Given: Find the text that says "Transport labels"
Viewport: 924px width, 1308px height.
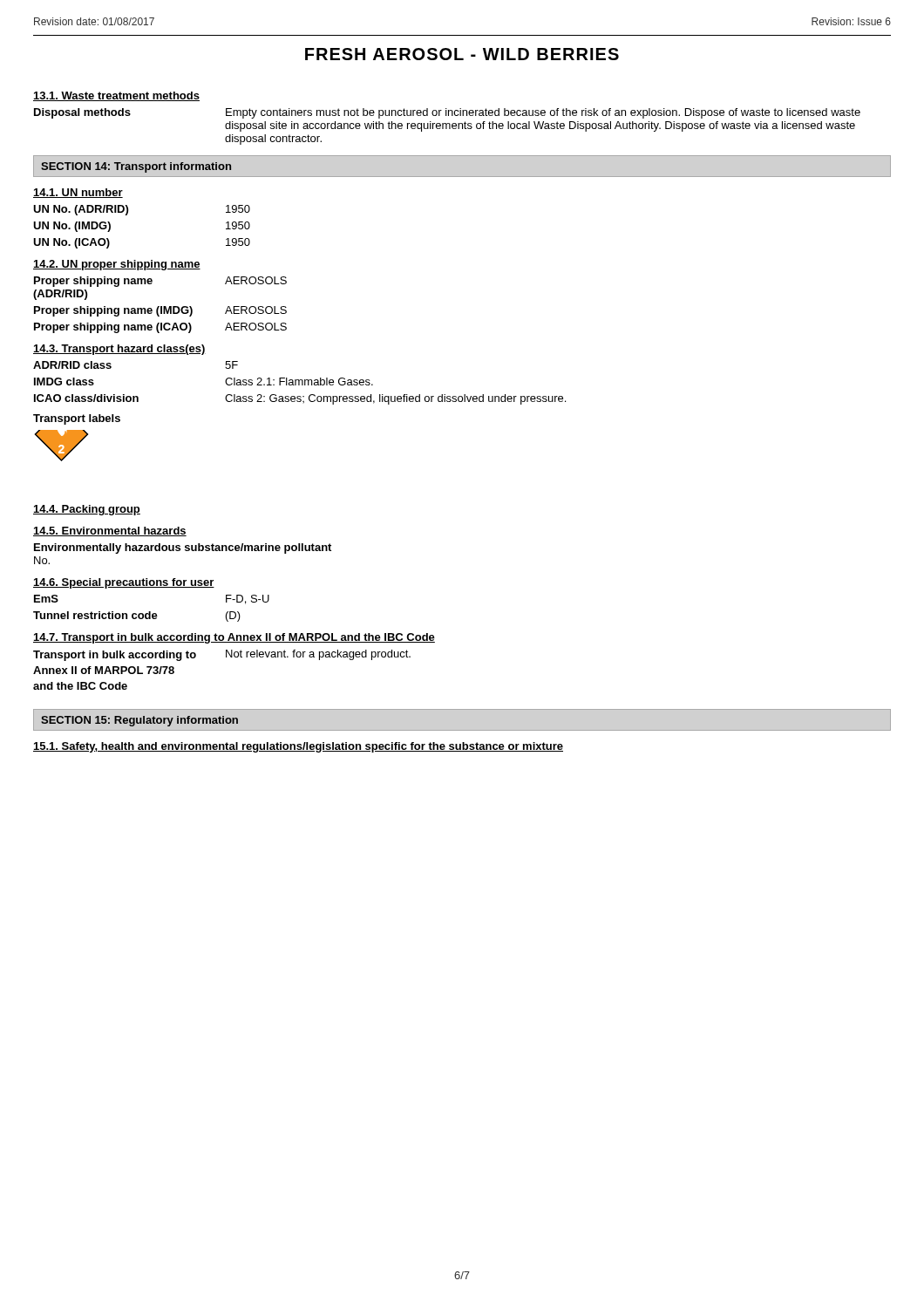Looking at the screenshot, I should pos(77,418).
